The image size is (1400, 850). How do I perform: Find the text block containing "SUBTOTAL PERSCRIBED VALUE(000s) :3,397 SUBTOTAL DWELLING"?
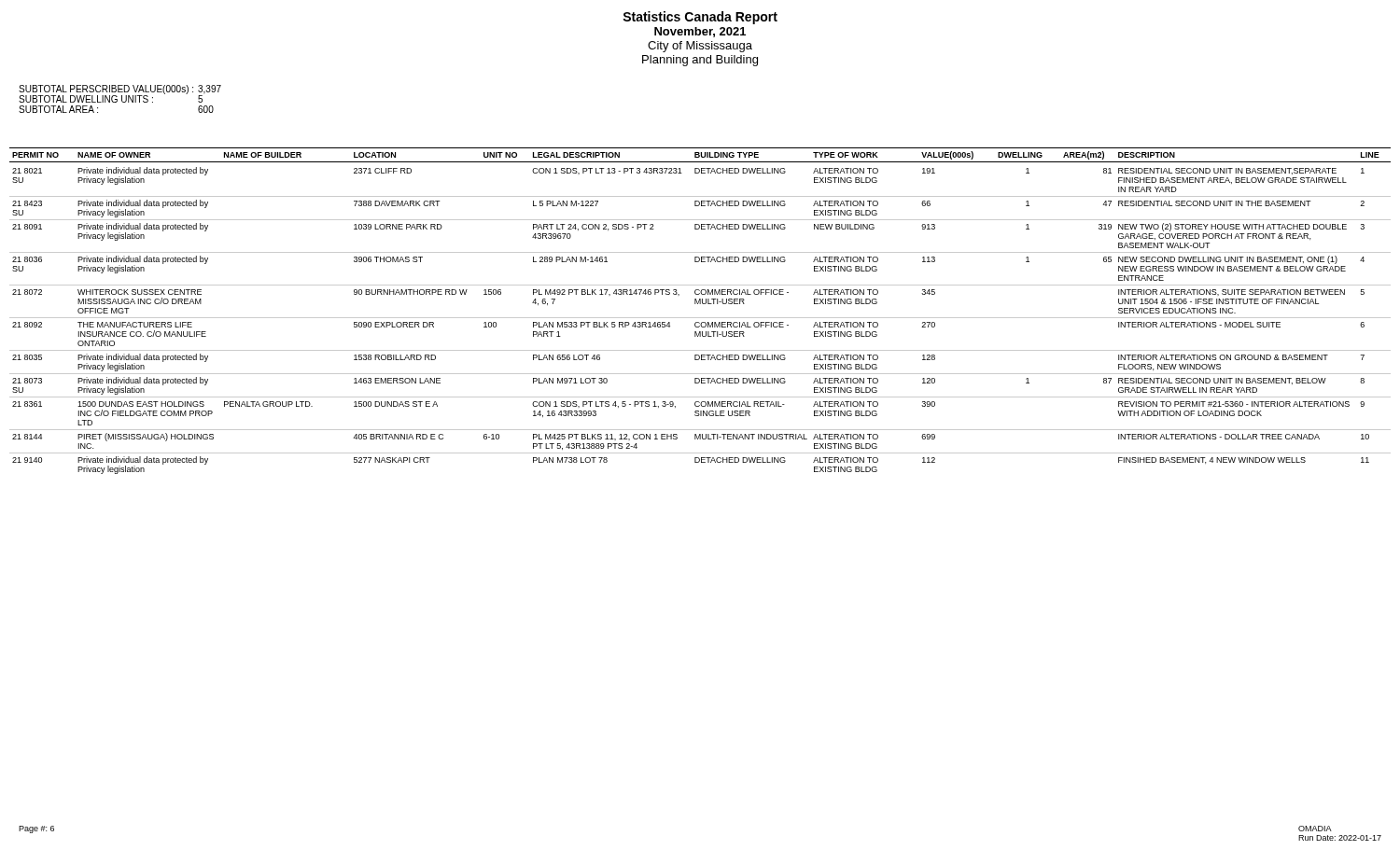pos(122,99)
